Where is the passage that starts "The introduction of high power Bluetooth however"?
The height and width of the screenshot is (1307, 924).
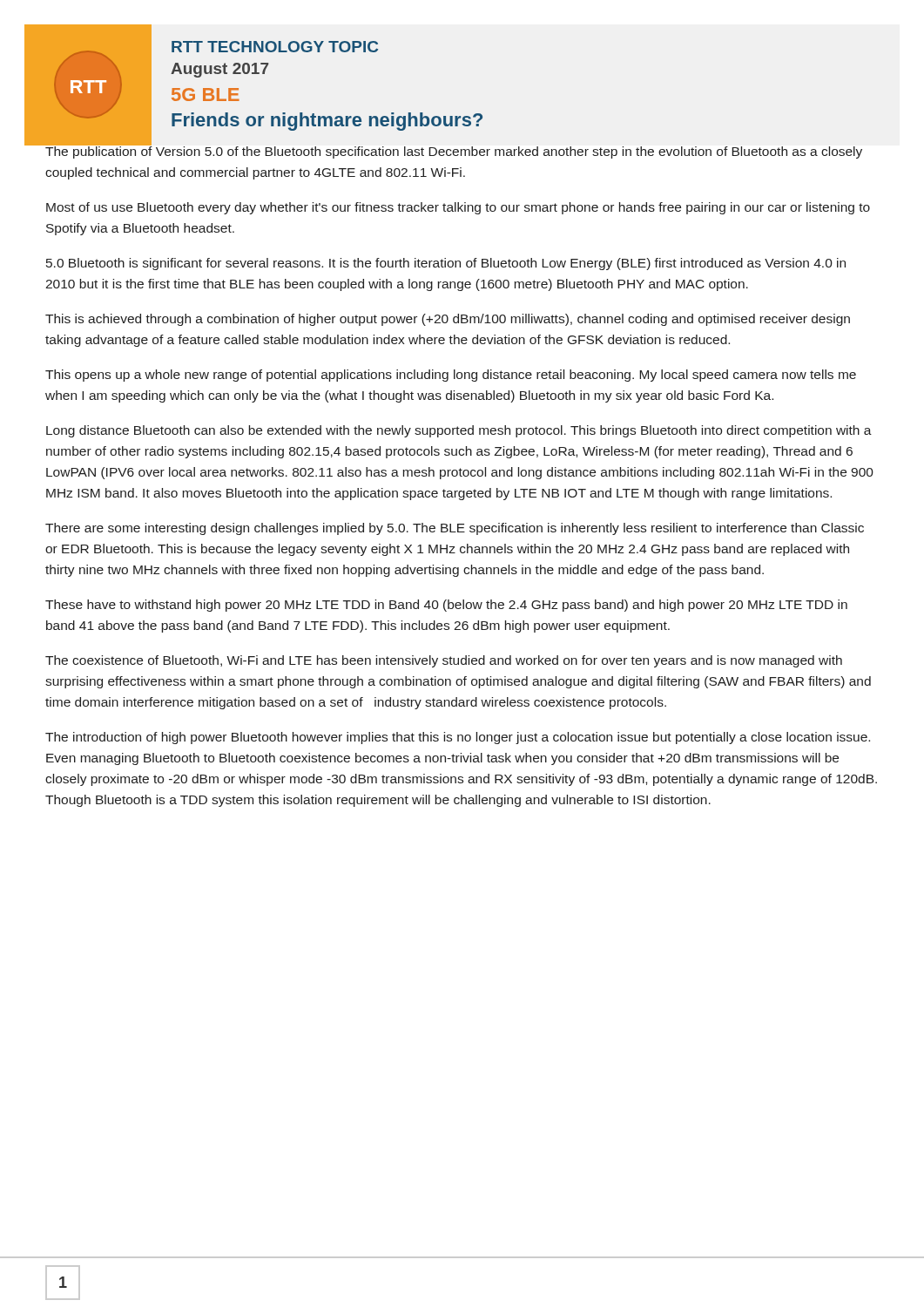pyautogui.click(x=462, y=769)
